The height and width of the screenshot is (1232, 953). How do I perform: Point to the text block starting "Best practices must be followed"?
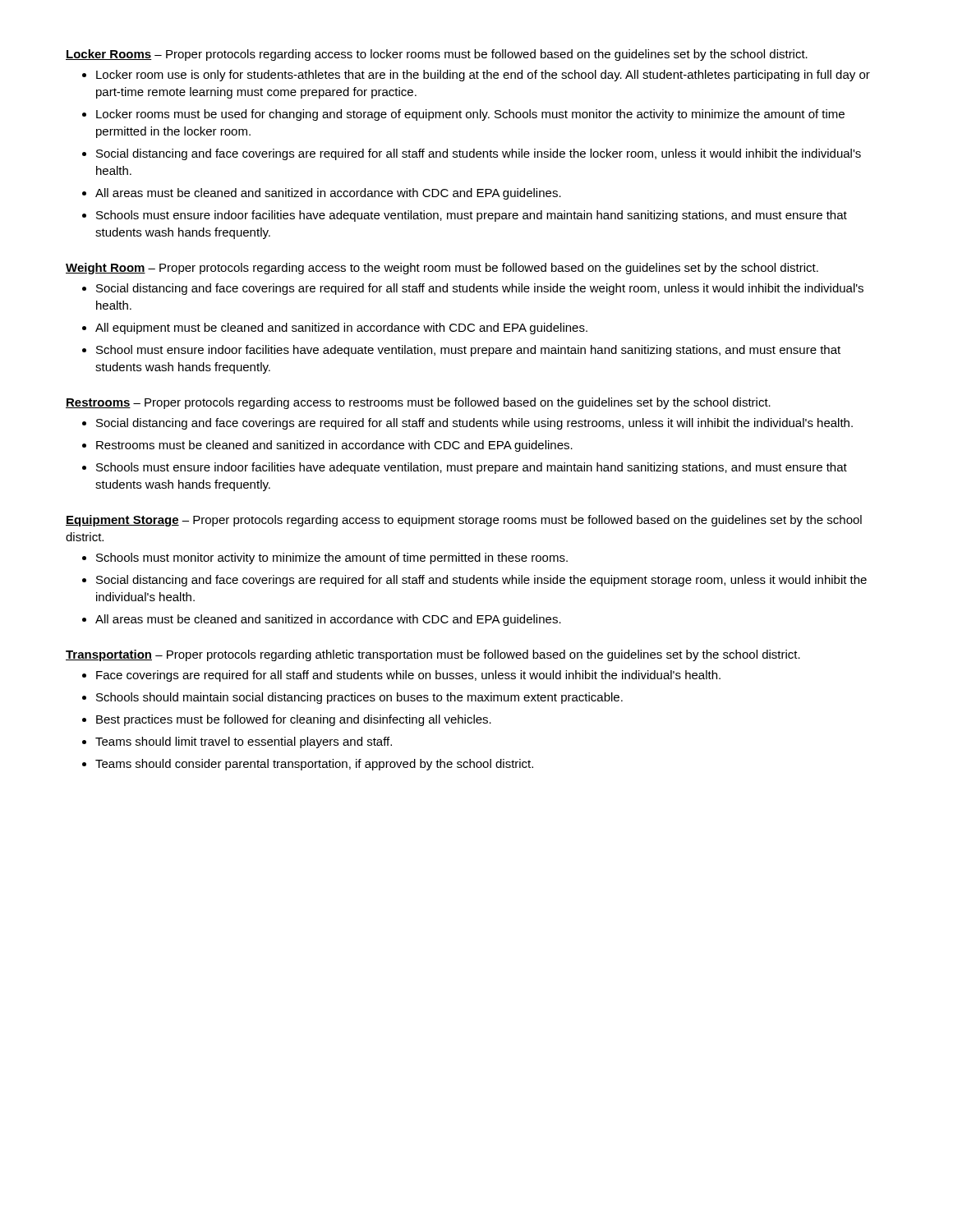[x=294, y=719]
